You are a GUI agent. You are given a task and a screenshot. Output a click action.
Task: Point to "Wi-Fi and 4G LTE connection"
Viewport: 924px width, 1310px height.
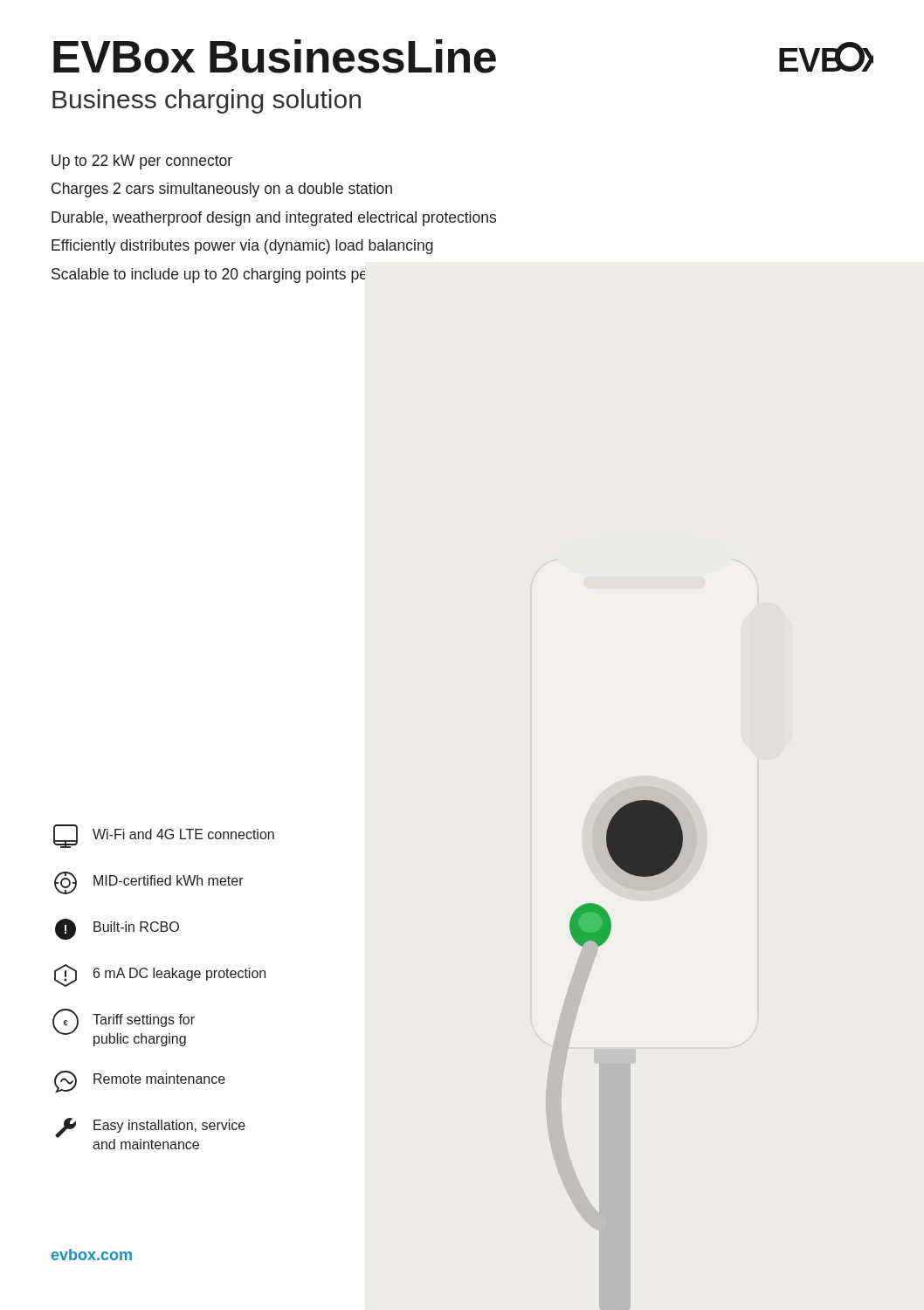pos(163,836)
